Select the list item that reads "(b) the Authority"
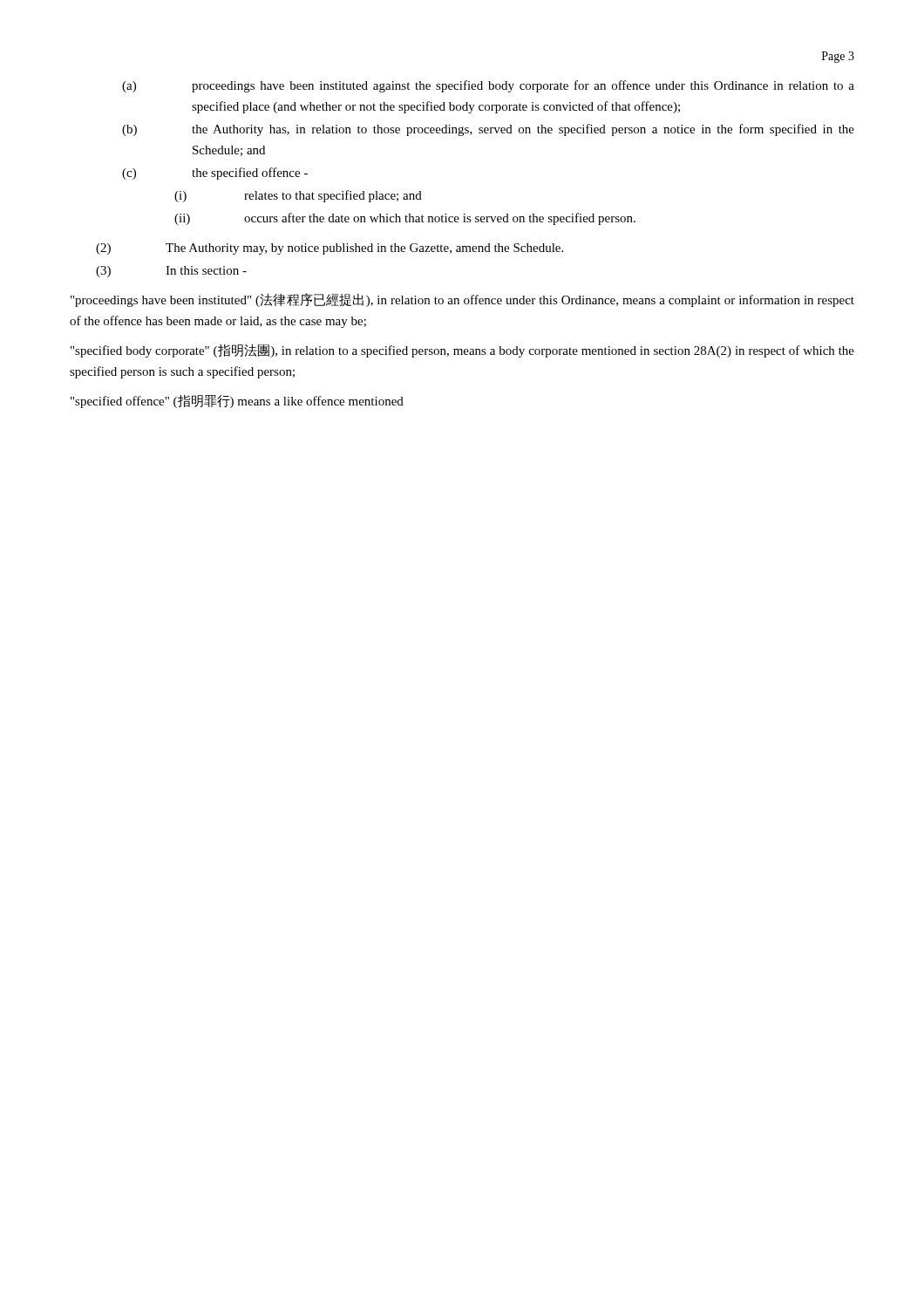Image resolution: width=924 pixels, height=1308 pixels. (462, 140)
